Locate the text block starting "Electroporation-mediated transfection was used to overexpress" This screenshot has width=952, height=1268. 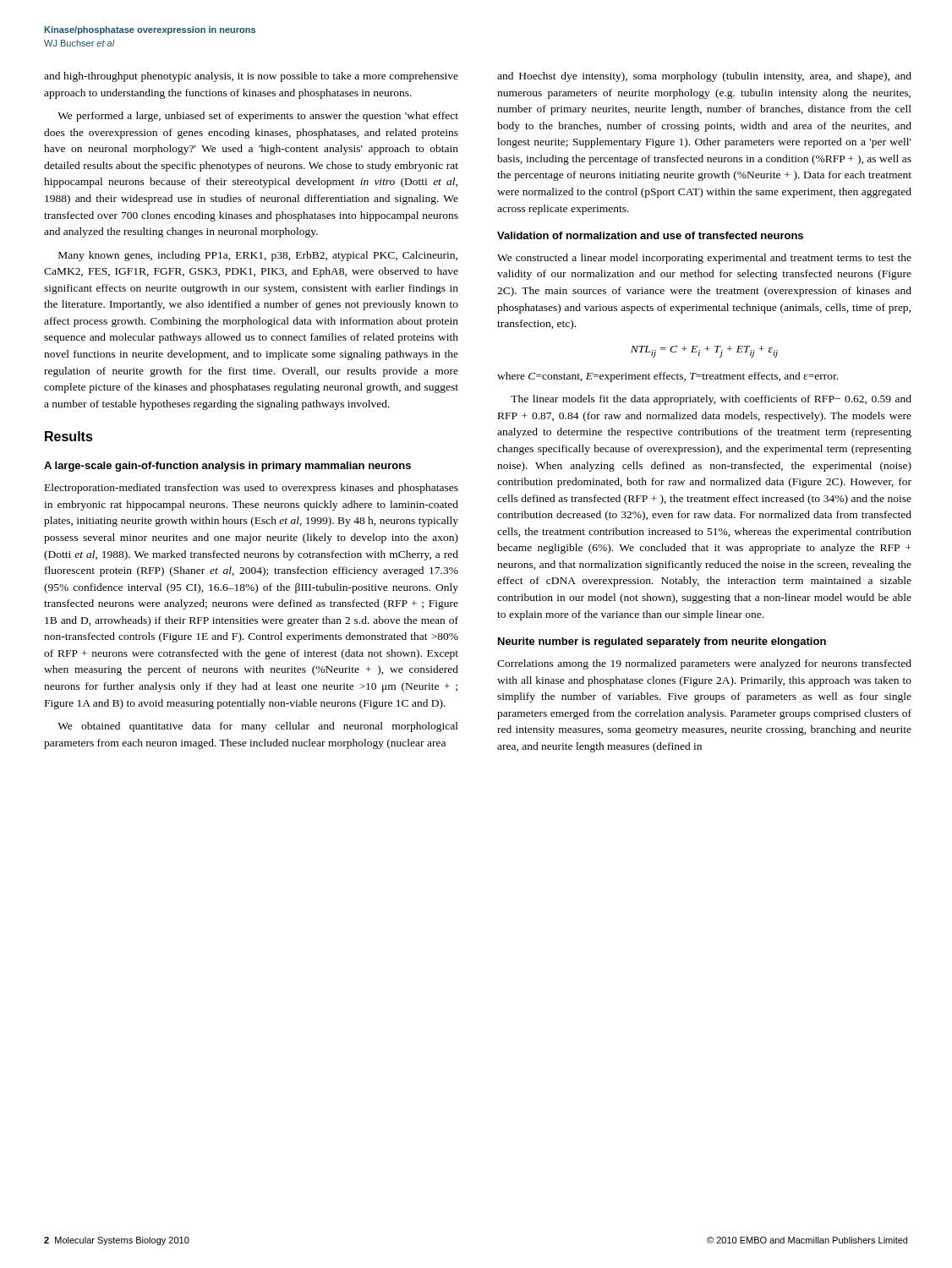tap(251, 615)
